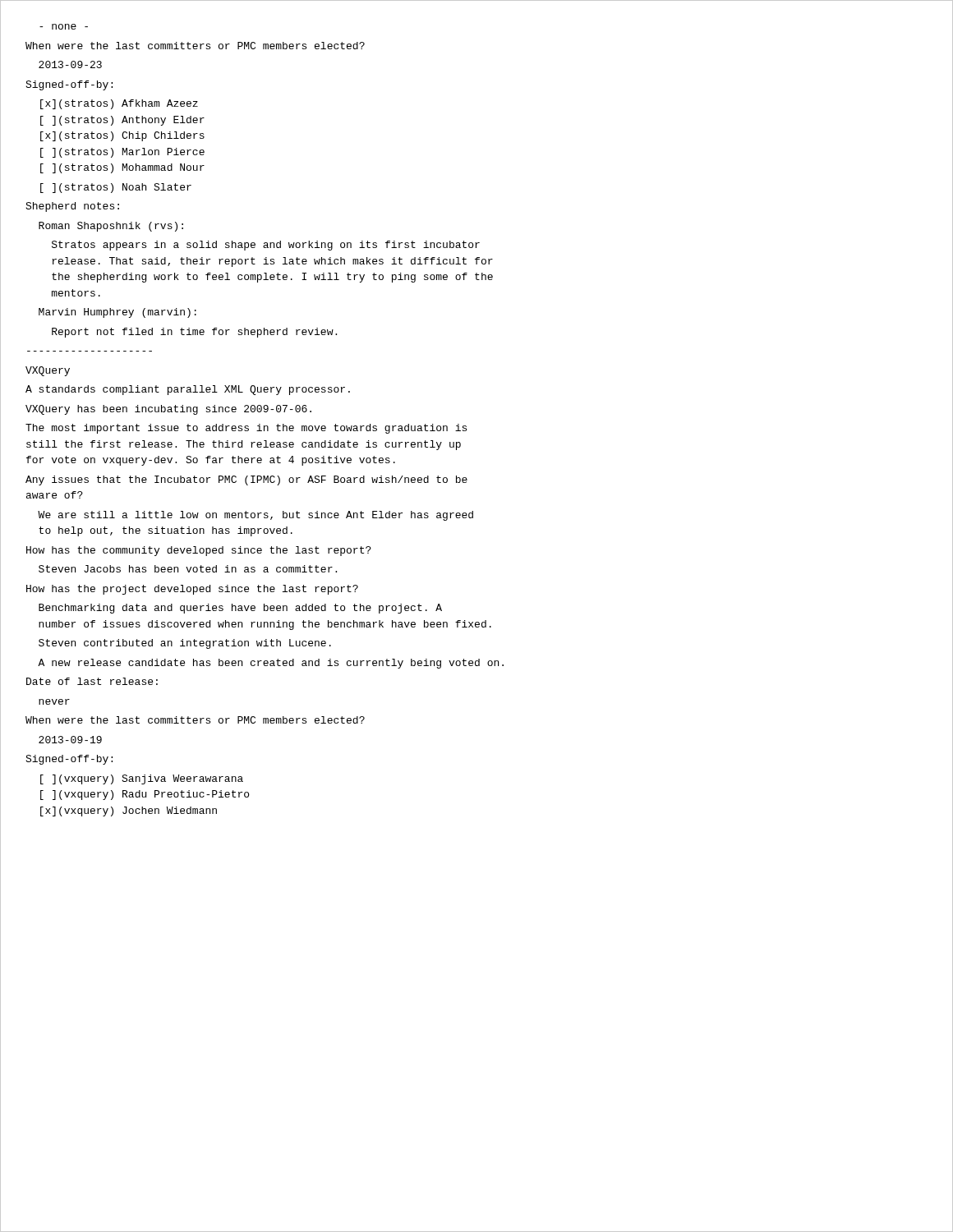Click on the element starting "Stratos appears in a solid shape and working"
The width and height of the screenshot is (953, 1232).
point(259,269)
